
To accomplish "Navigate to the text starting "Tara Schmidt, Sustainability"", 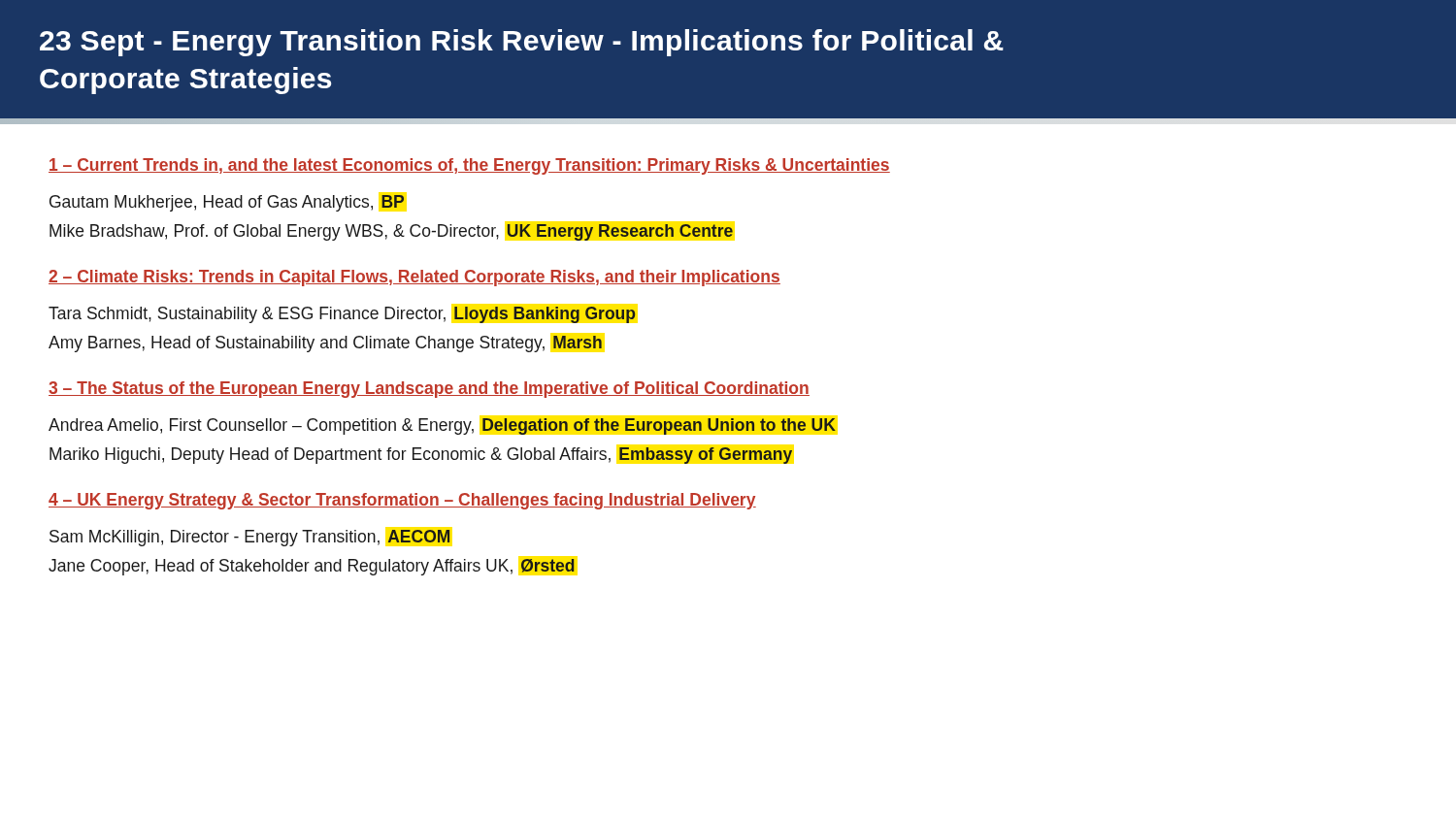I will coord(343,313).
